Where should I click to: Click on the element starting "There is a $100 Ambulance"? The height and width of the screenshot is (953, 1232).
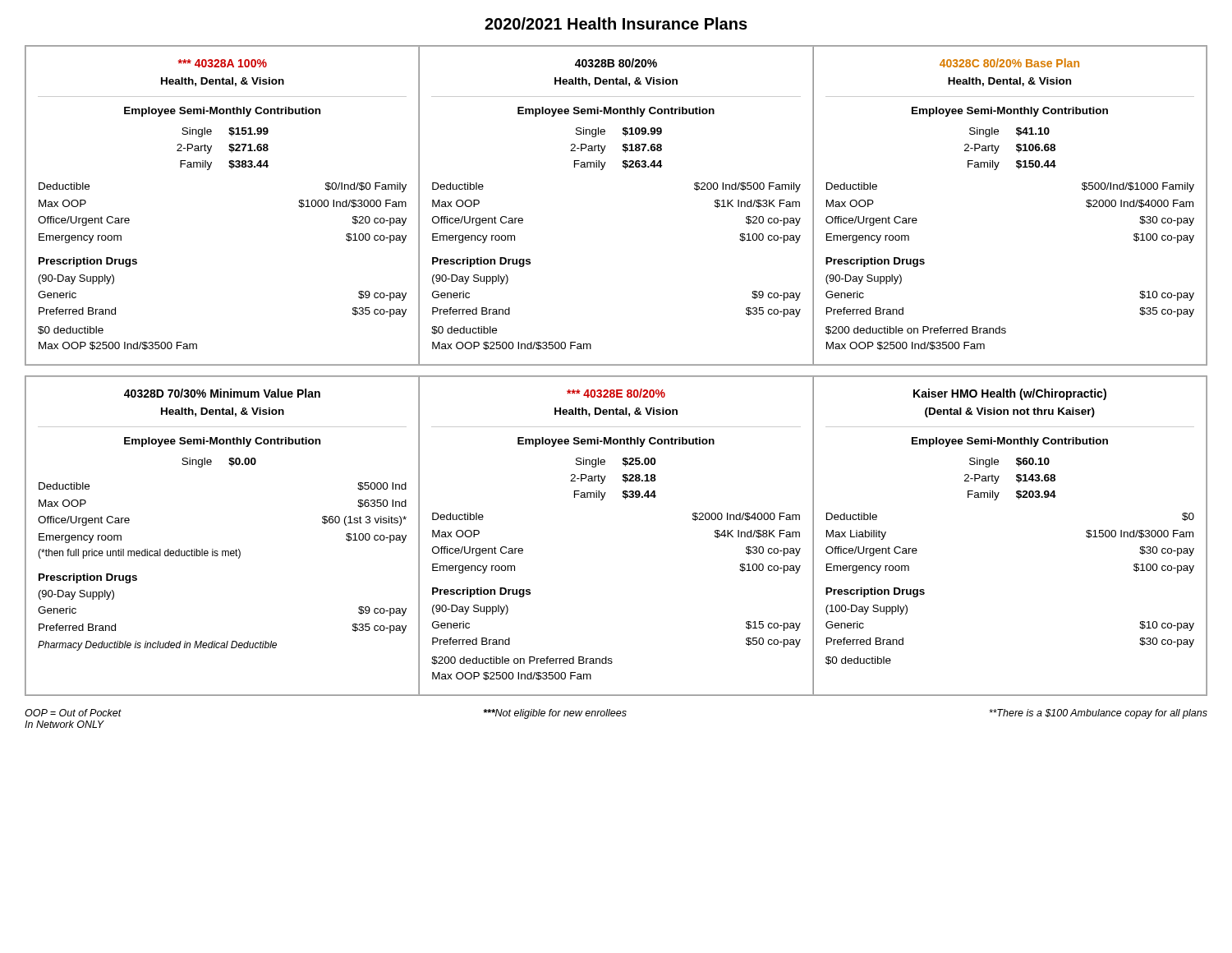point(1098,713)
